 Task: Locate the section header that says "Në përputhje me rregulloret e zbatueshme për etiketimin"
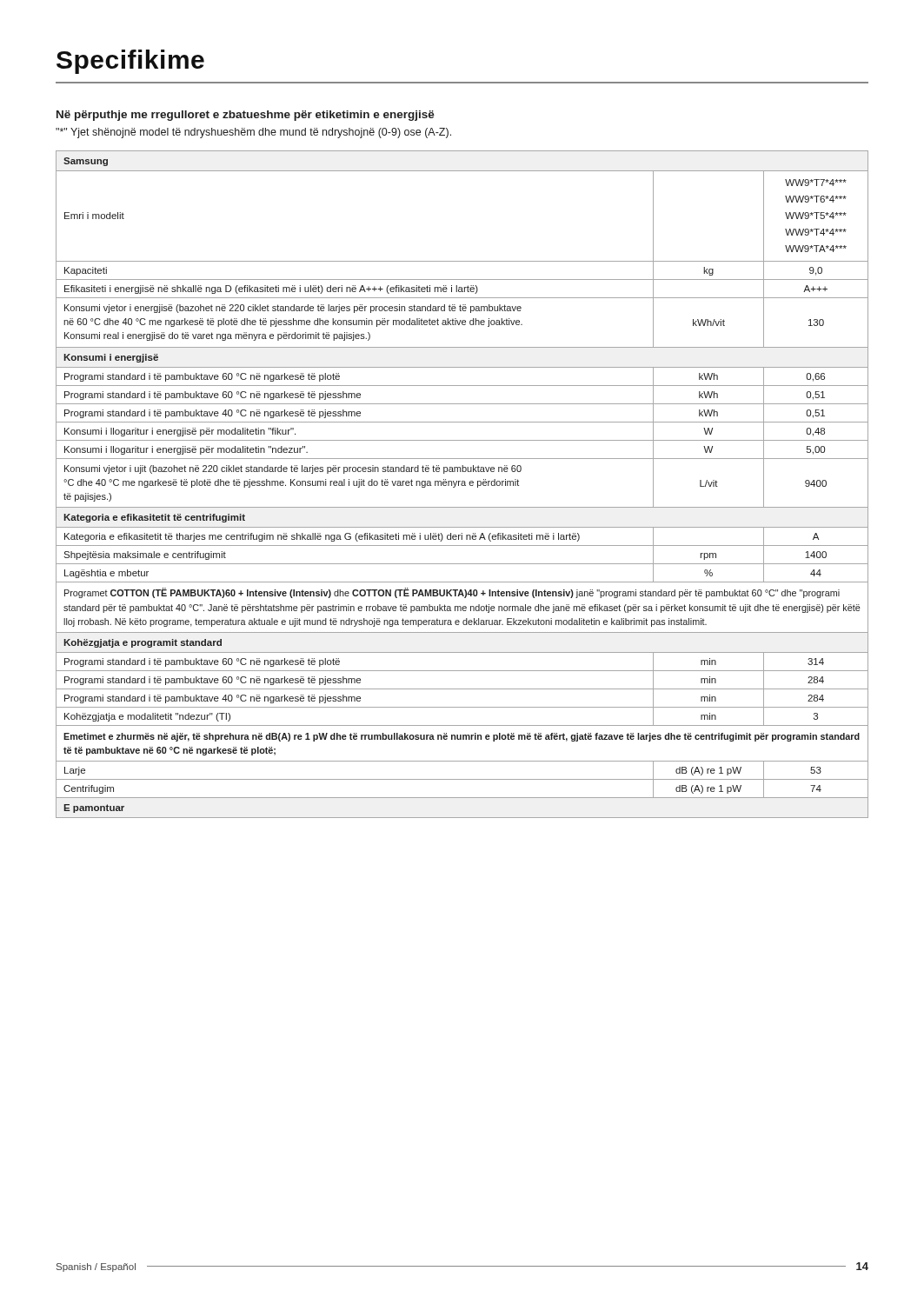coord(245,114)
